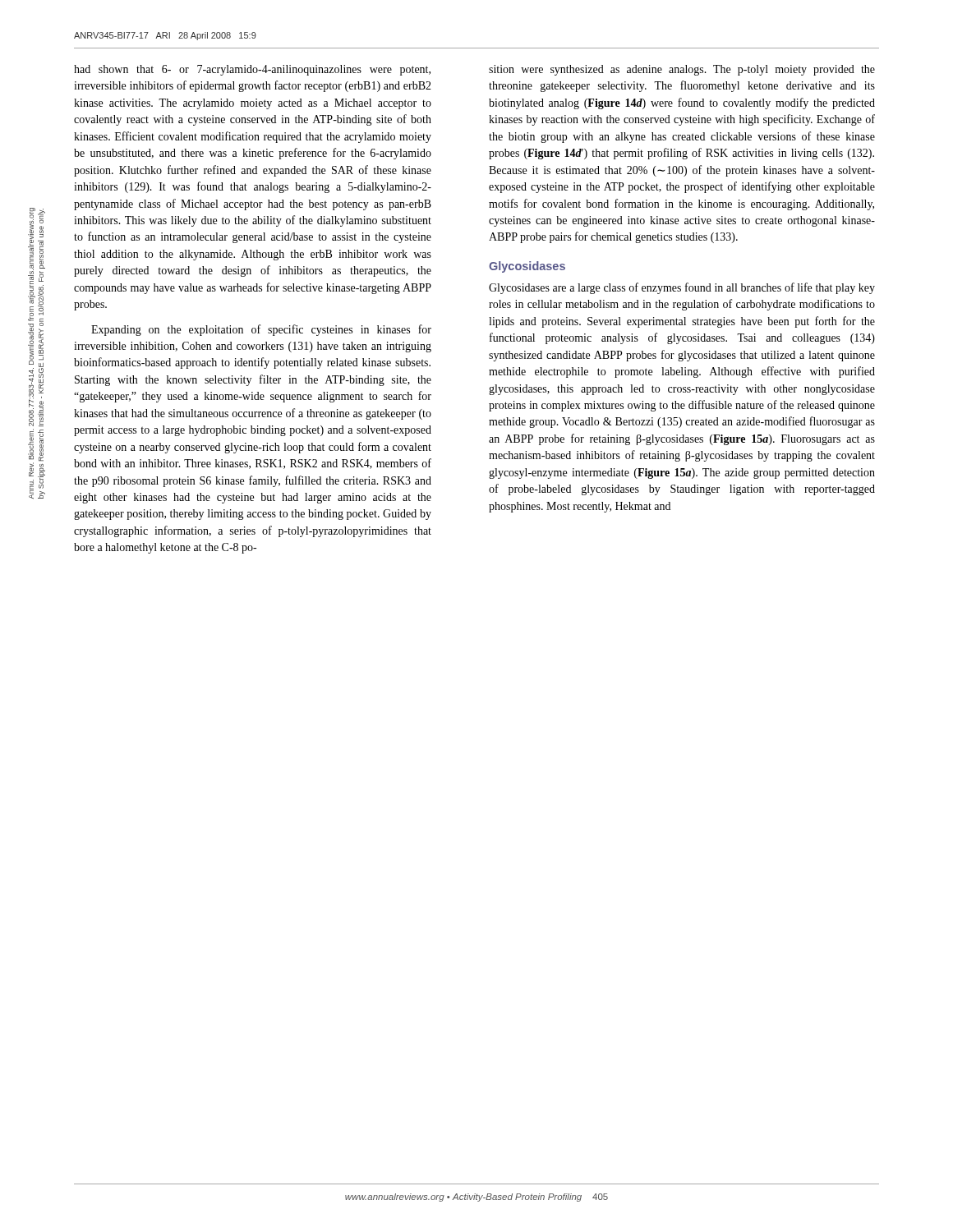This screenshot has width=953, height=1232.
Task: Locate the region starting "had shown that 6-"
Action: (252, 70)
